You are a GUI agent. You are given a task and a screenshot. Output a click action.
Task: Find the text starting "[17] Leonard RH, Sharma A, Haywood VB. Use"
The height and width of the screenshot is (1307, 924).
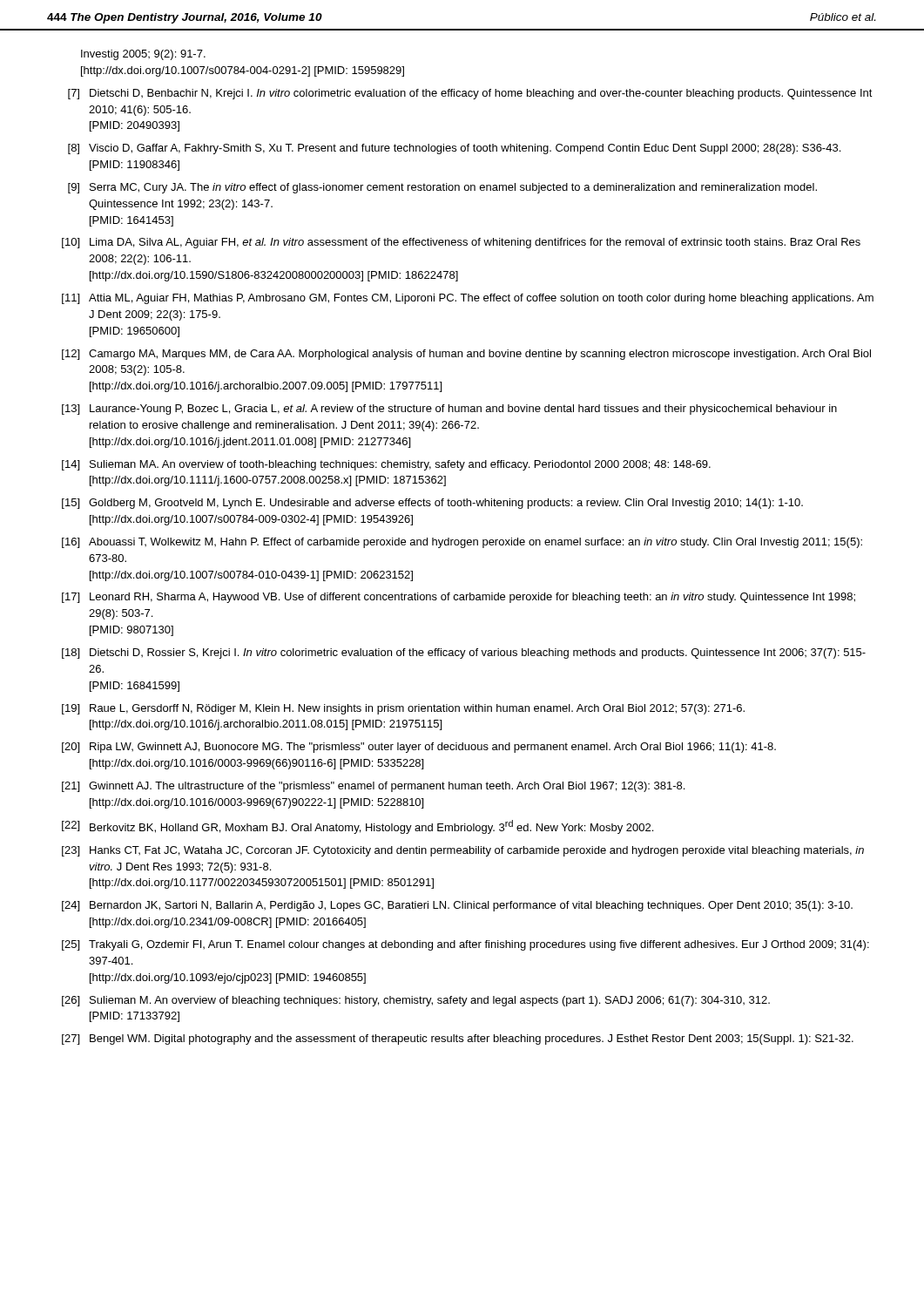pos(459,598)
